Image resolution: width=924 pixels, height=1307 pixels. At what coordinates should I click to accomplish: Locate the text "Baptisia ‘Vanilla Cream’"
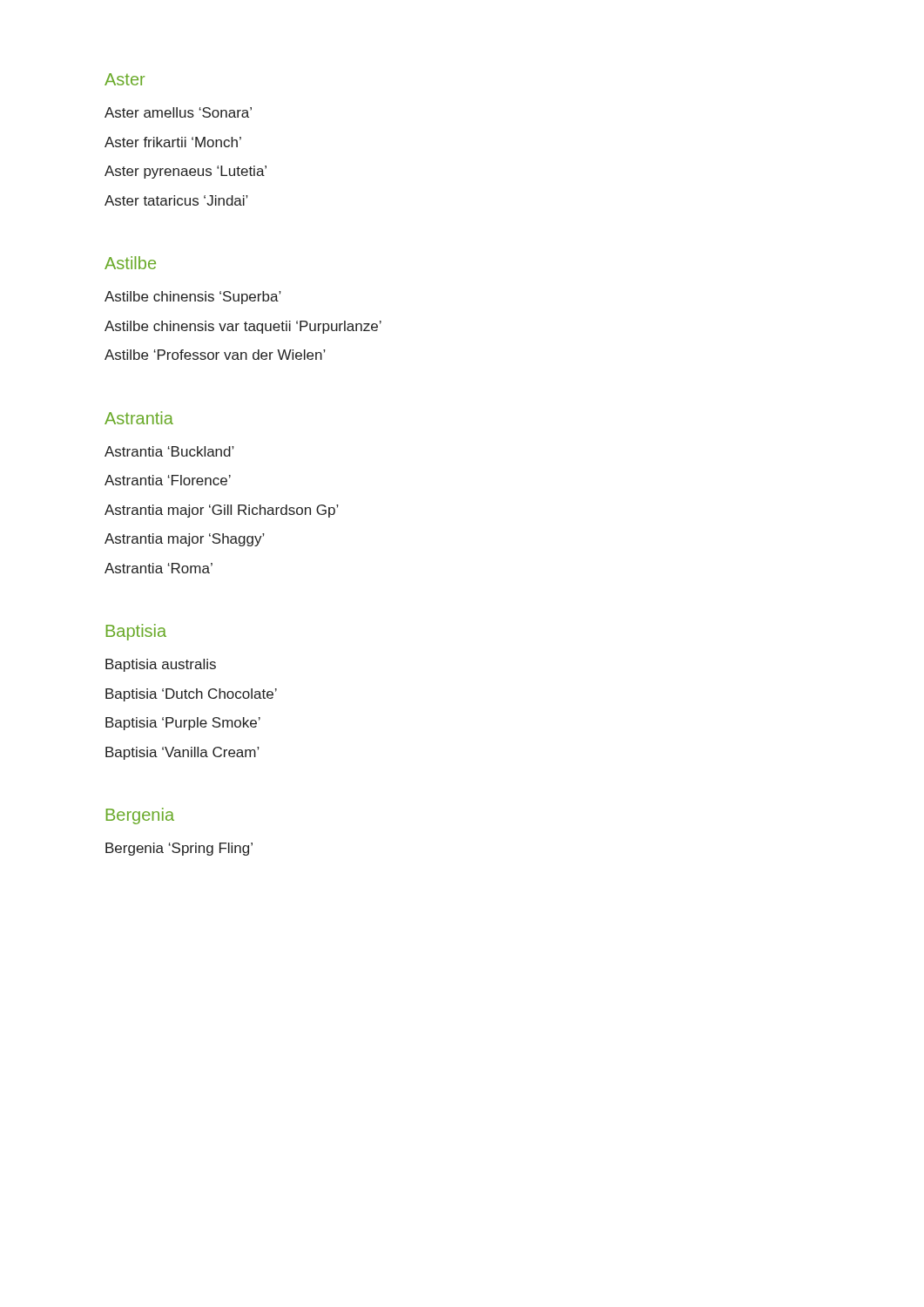182,752
